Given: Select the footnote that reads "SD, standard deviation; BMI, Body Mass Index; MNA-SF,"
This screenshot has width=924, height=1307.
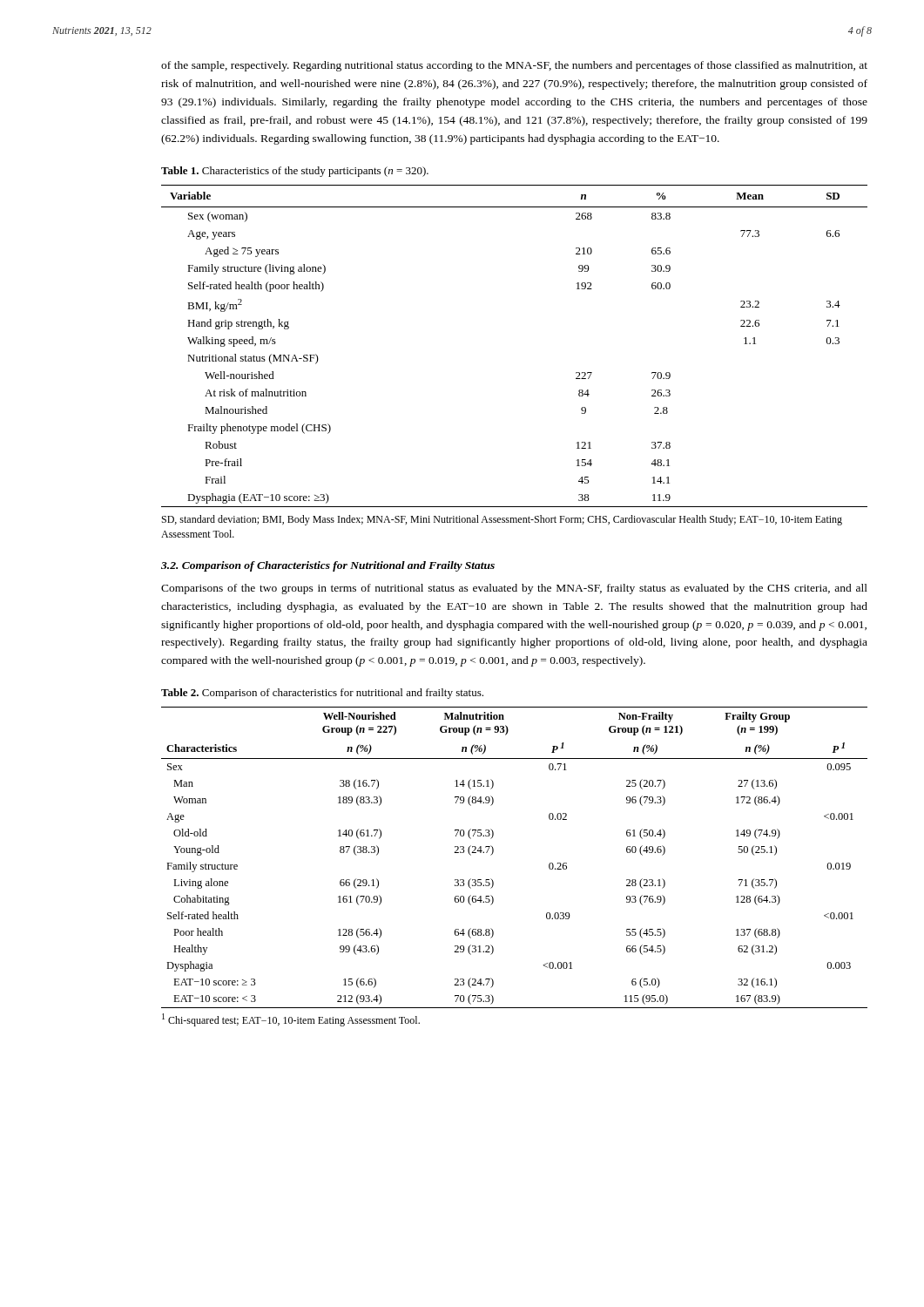Looking at the screenshot, I should pyautogui.click(x=502, y=527).
